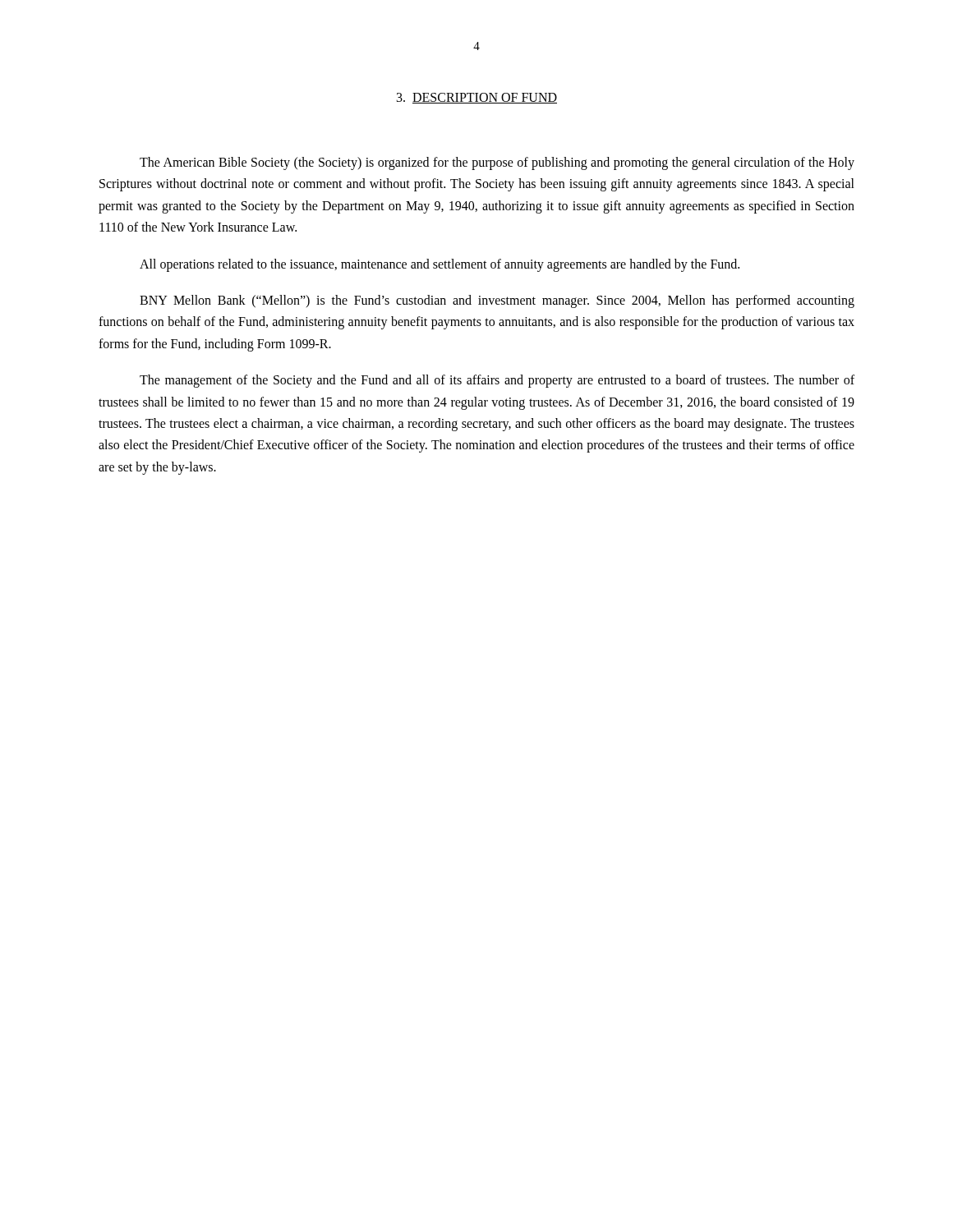The width and height of the screenshot is (953, 1232).
Task: Where is the passage that starts "BNY Mellon Bank (“Mellon”) is"?
Action: point(476,322)
